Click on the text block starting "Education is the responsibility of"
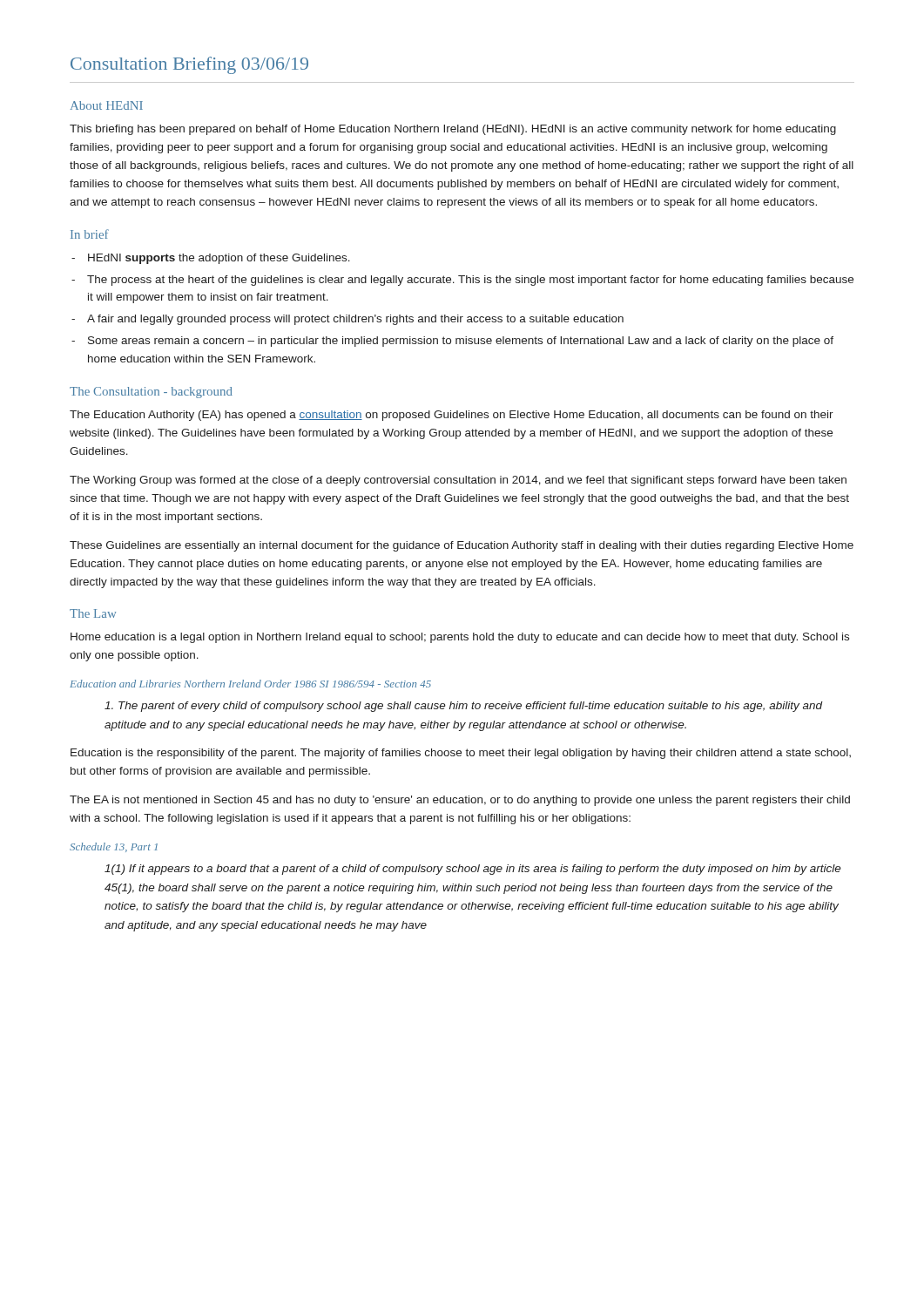Image resolution: width=924 pixels, height=1307 pixels. click(462, 763)
